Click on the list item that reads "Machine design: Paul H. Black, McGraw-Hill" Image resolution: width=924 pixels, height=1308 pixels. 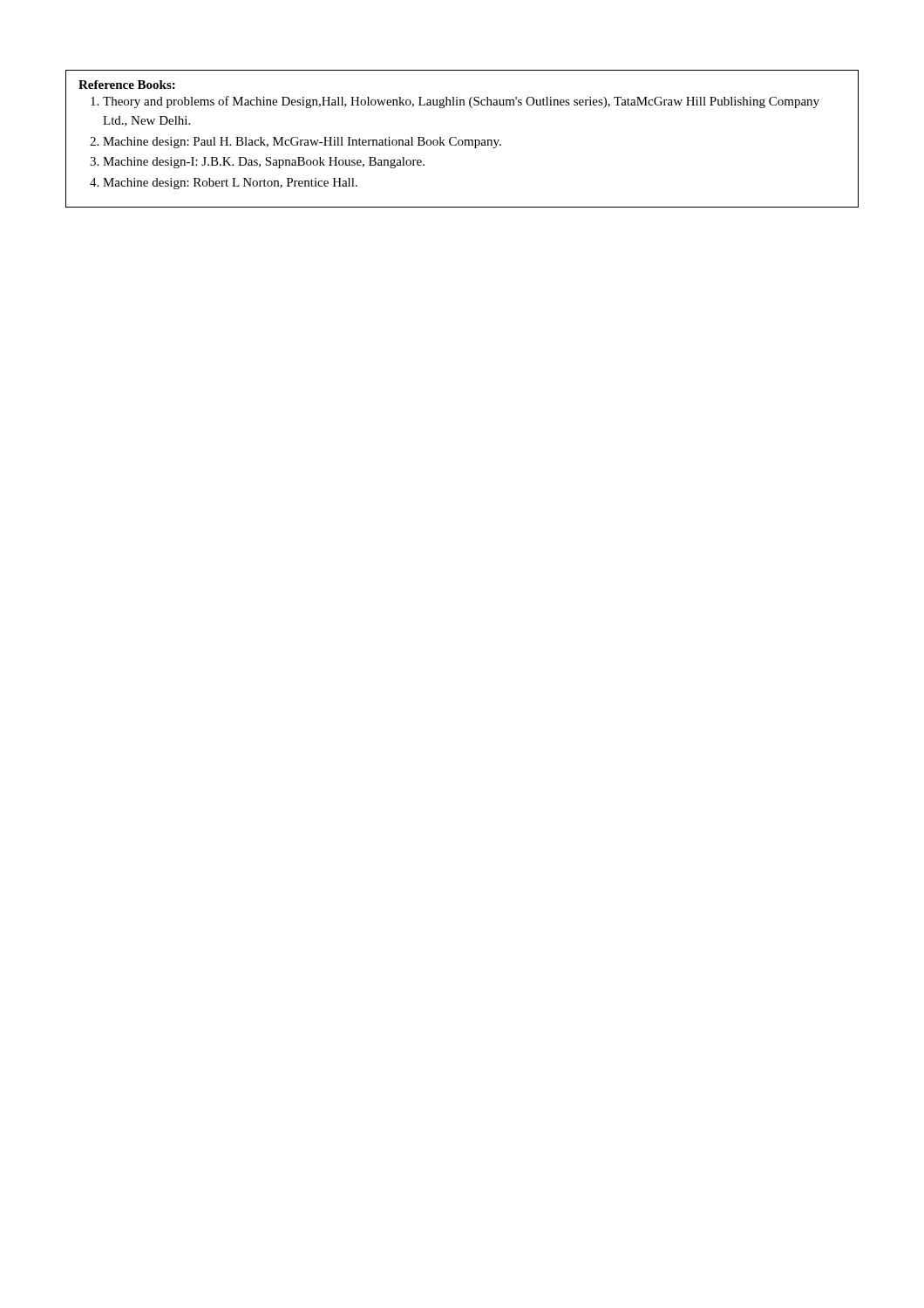pos(302,141)
